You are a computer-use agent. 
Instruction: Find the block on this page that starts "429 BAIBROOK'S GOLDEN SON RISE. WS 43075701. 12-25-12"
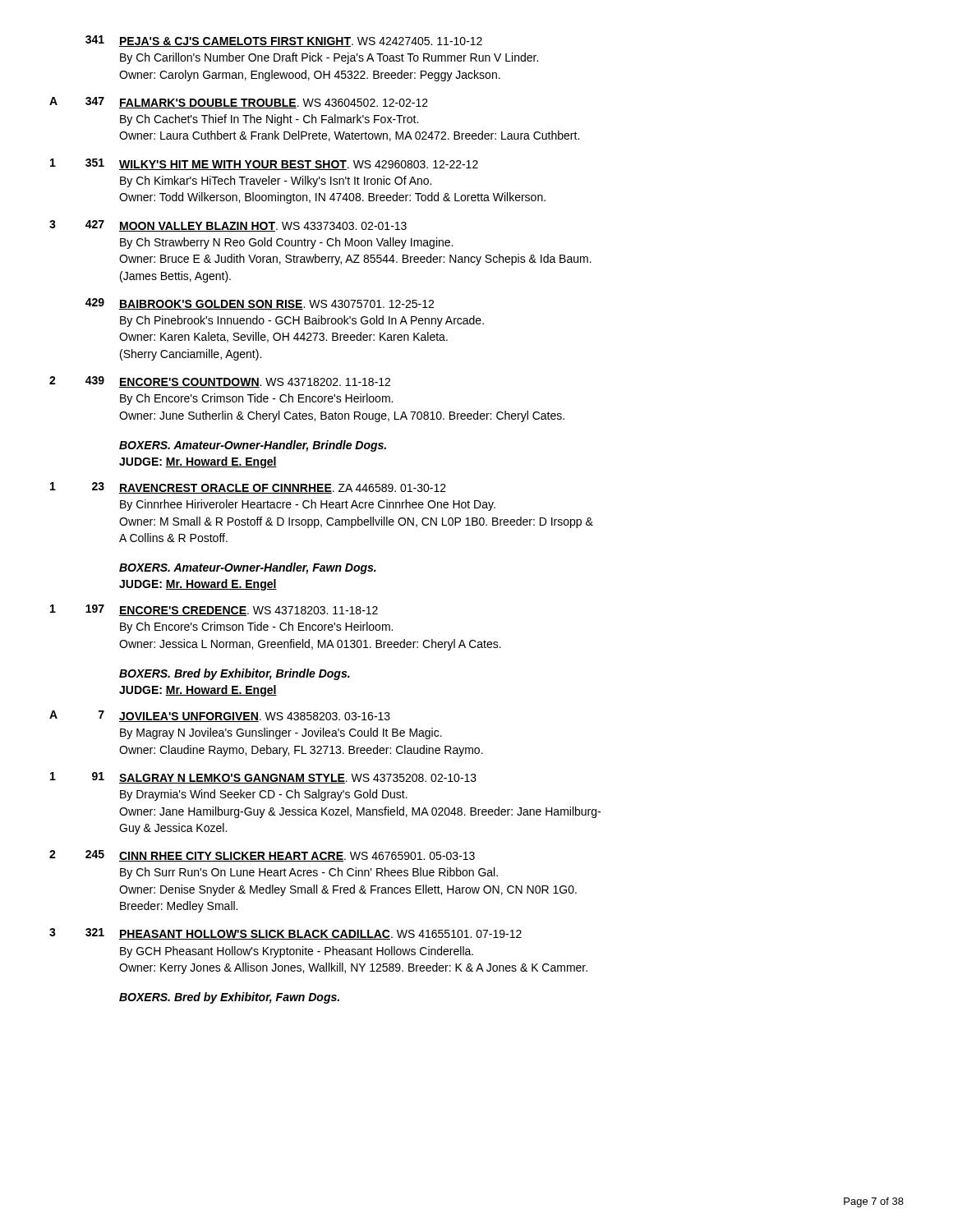[x=489, y=329]
